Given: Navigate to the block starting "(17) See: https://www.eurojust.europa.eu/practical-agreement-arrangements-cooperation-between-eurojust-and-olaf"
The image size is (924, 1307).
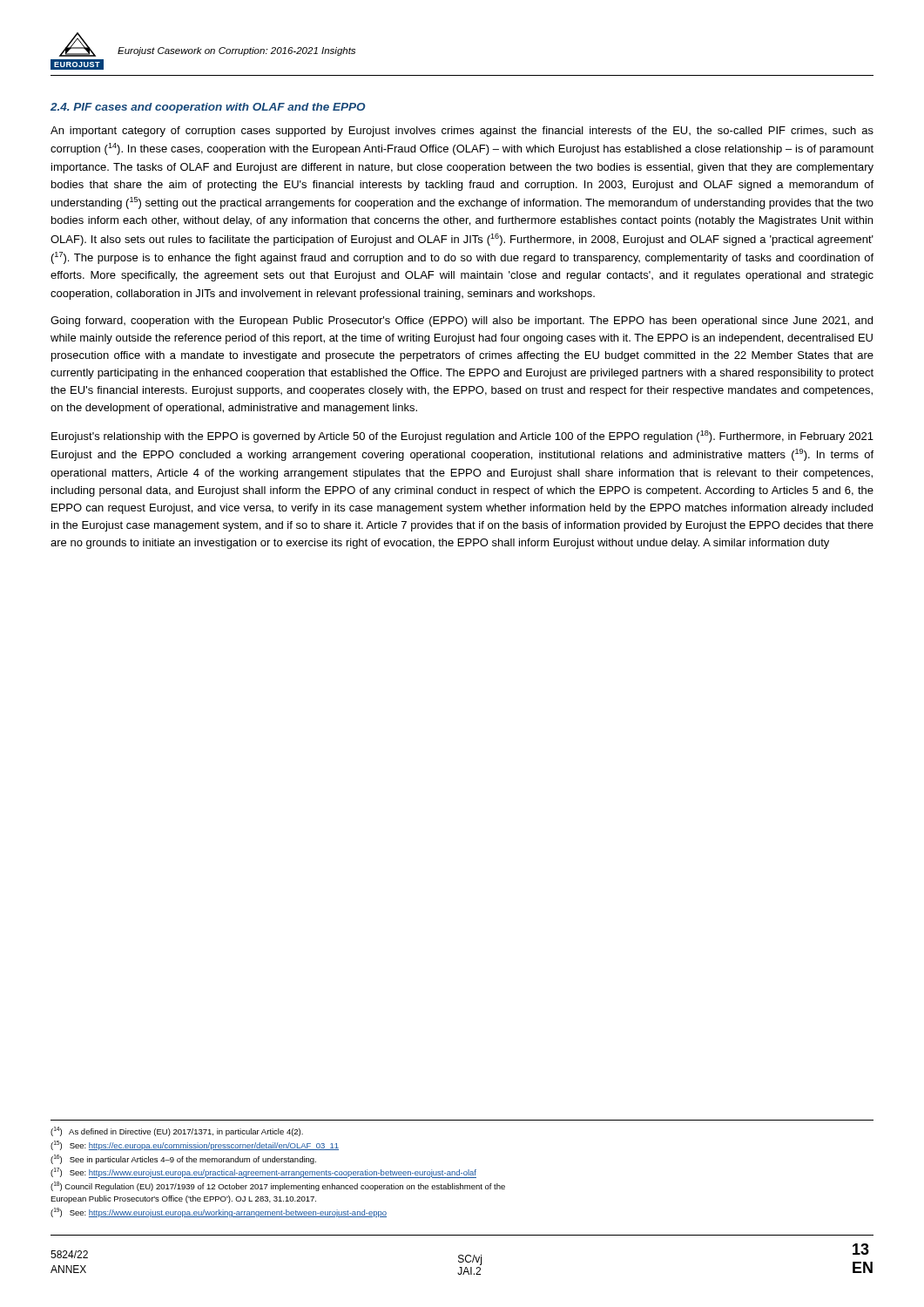Looking at the screenshot, I should coord(263,1172).
